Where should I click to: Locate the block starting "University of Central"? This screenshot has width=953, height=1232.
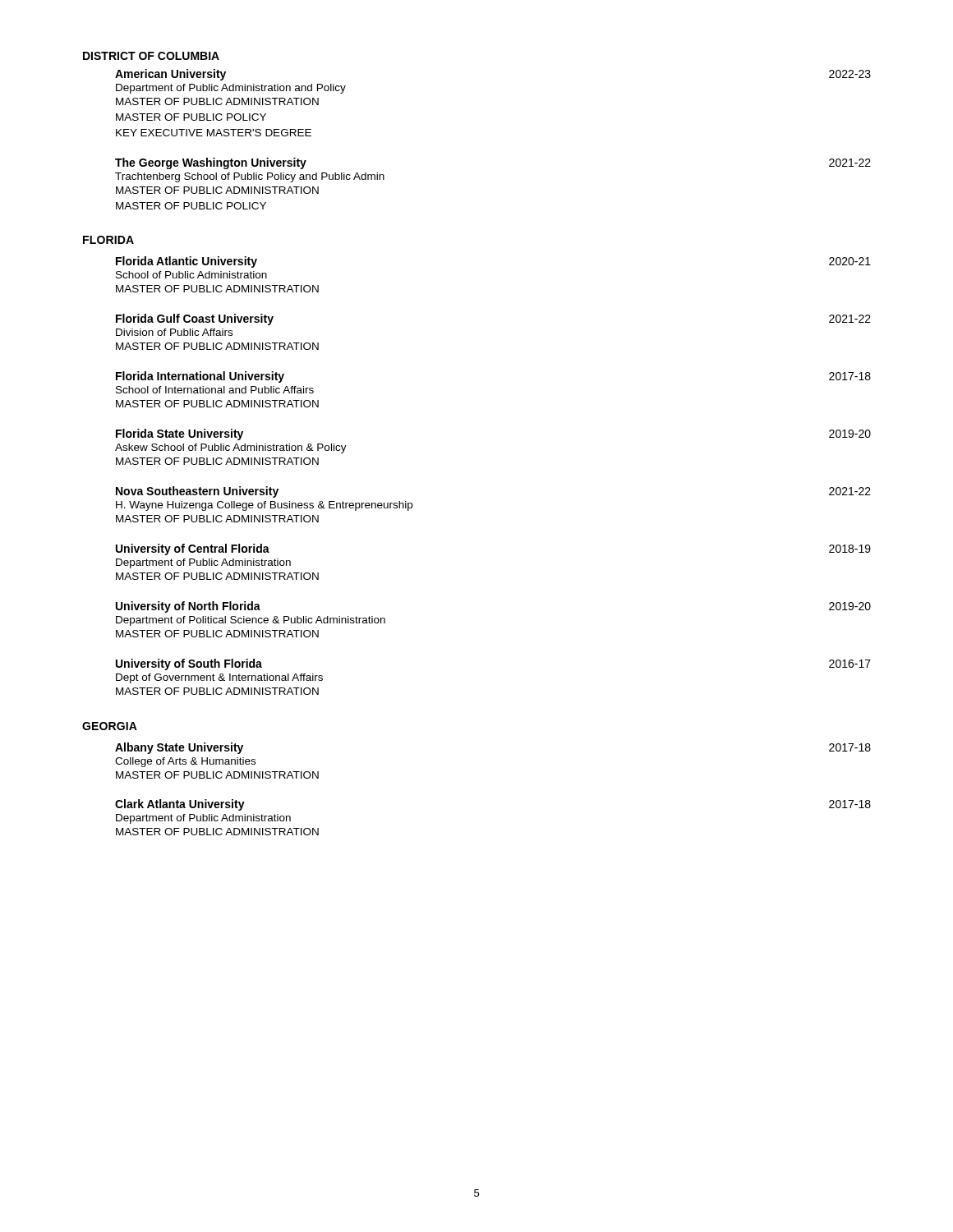194,550
